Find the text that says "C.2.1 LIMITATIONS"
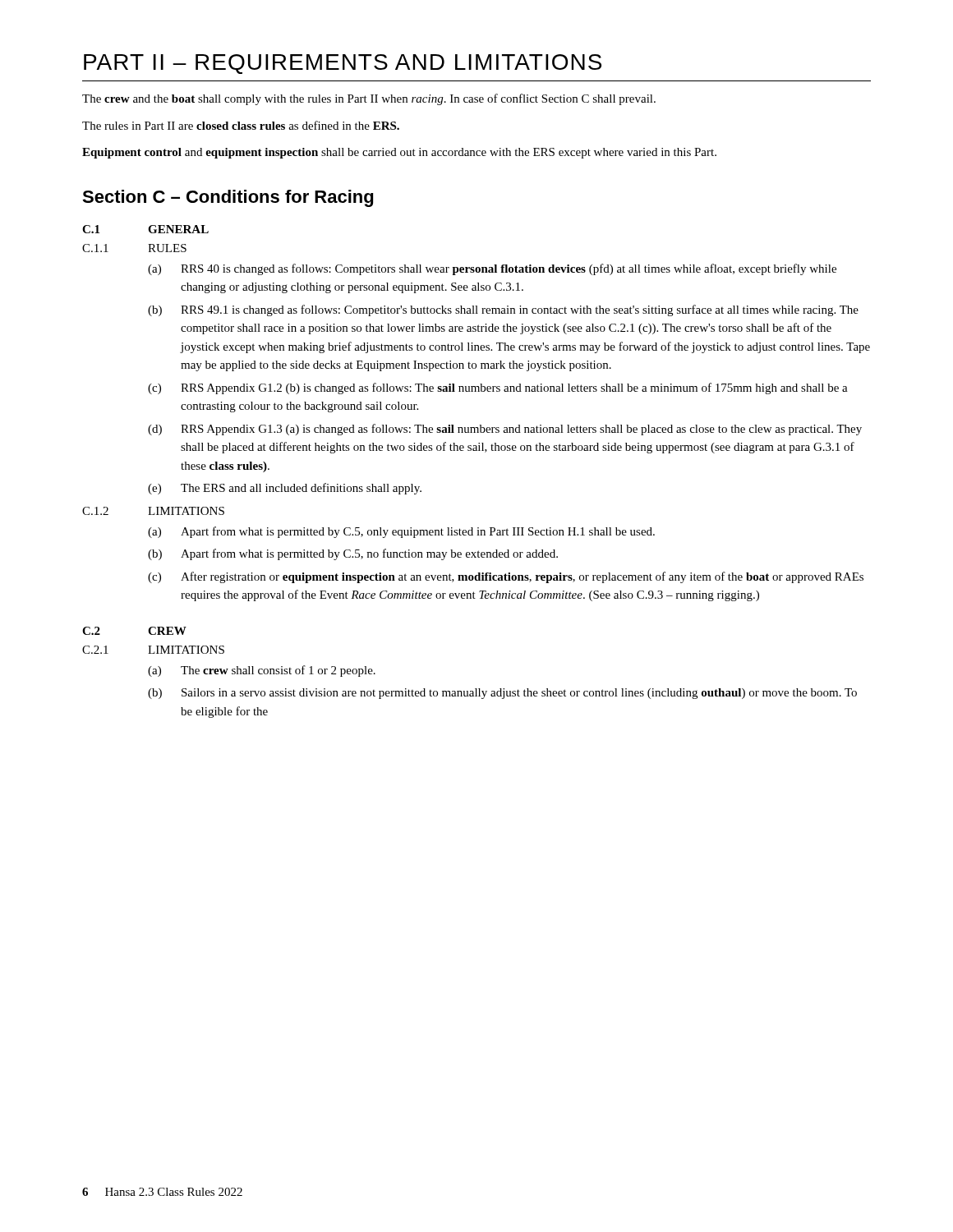Screen dimensions: 1232x953 154,650
